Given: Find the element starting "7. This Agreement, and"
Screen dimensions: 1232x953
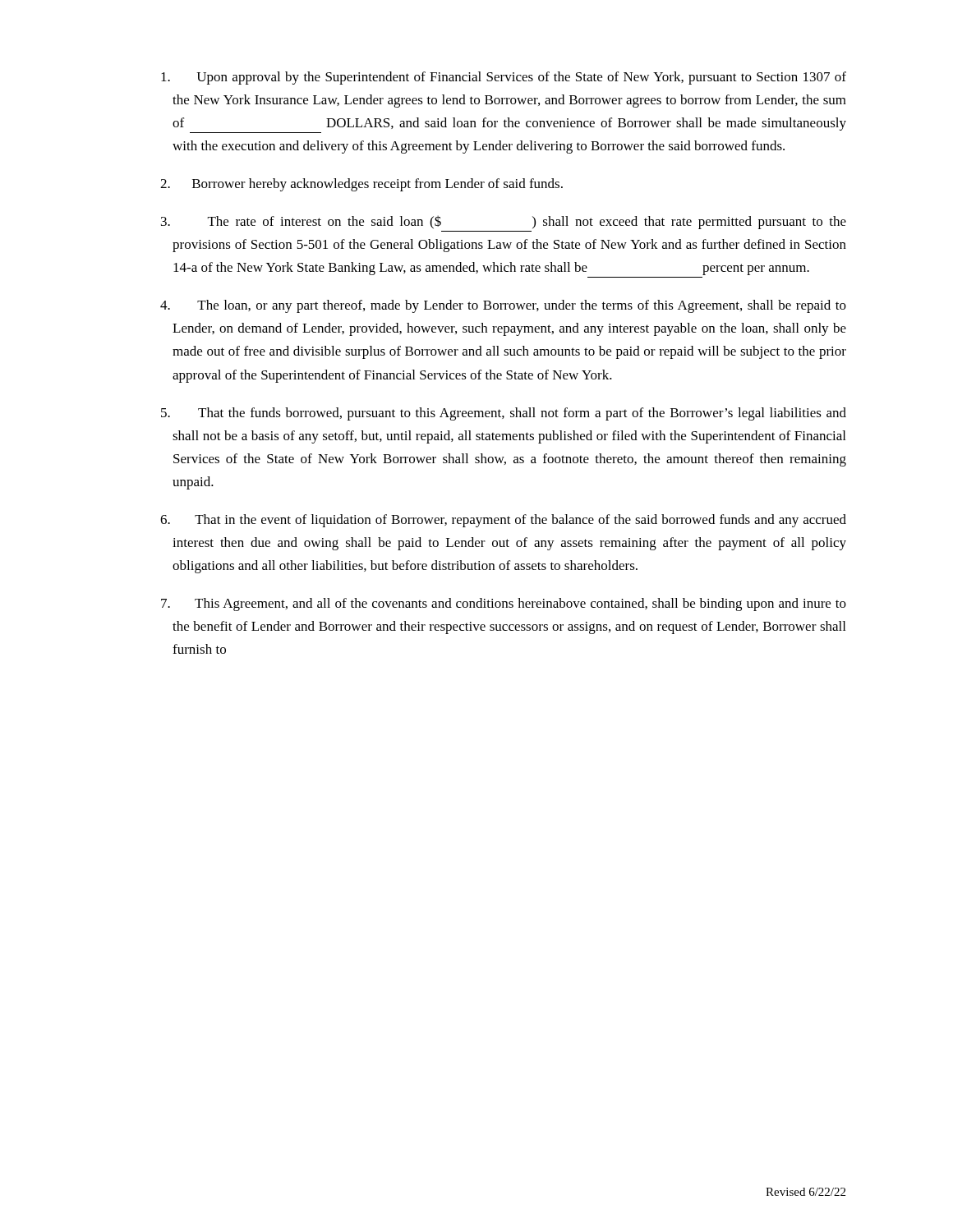Looking at the screenshot, I should (x=476, y=627).
